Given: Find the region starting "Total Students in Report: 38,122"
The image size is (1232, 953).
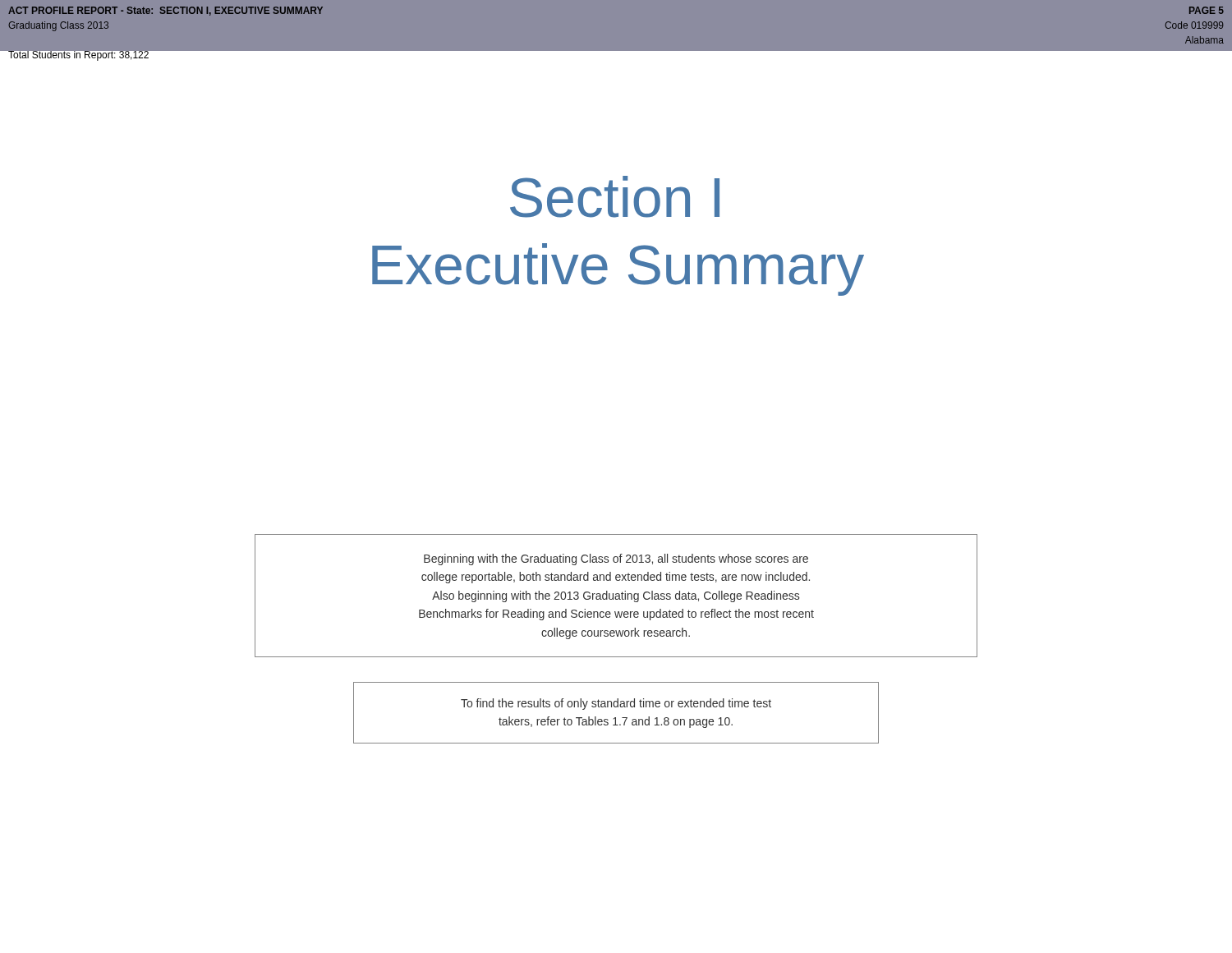Looking at the screenshot, I should coord(79,55).
